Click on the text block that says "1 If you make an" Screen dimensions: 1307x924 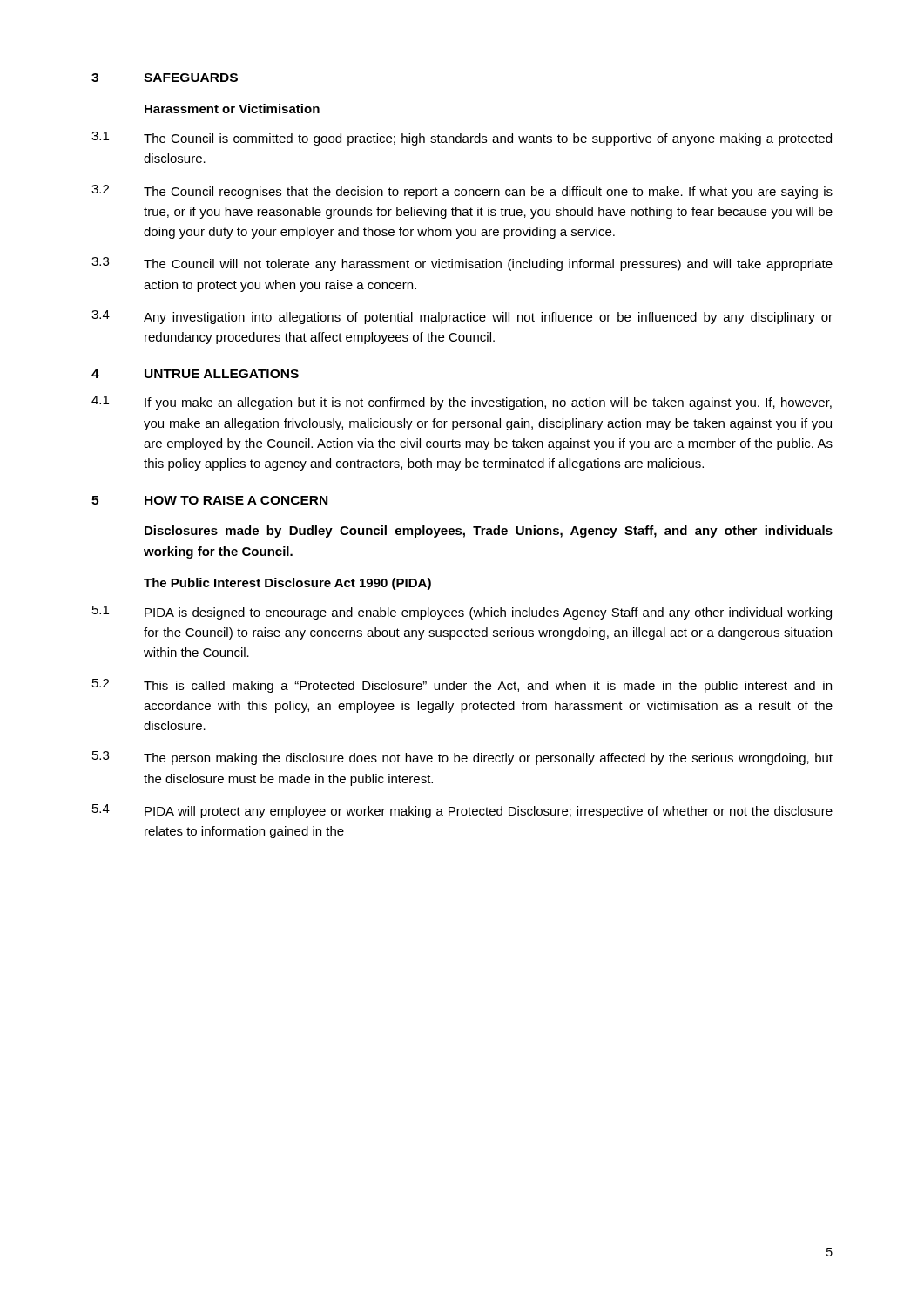[x=462, y=433]
